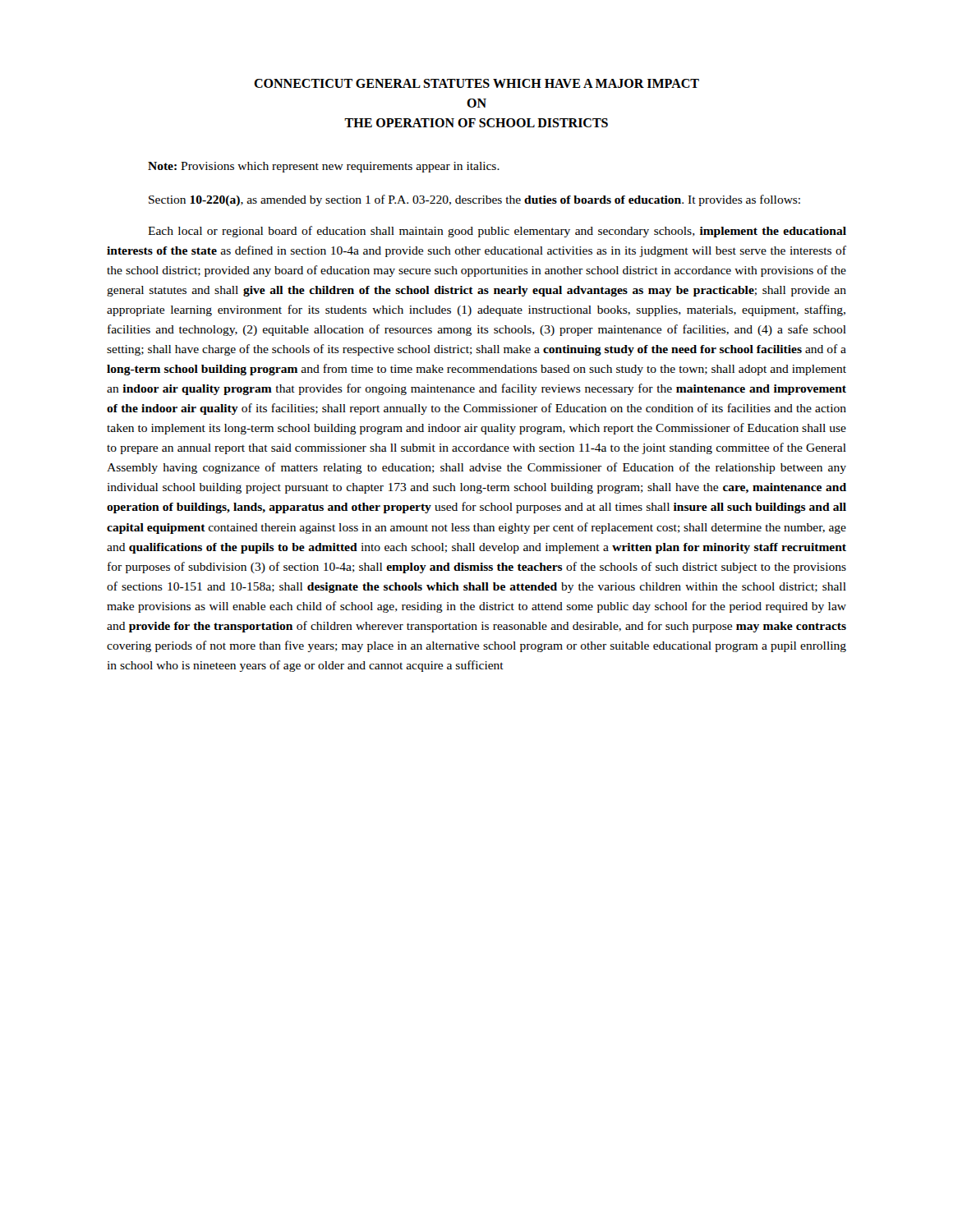
Task: Click on the block starting "Each local or regional board of education"
Action: coord(476,448)
